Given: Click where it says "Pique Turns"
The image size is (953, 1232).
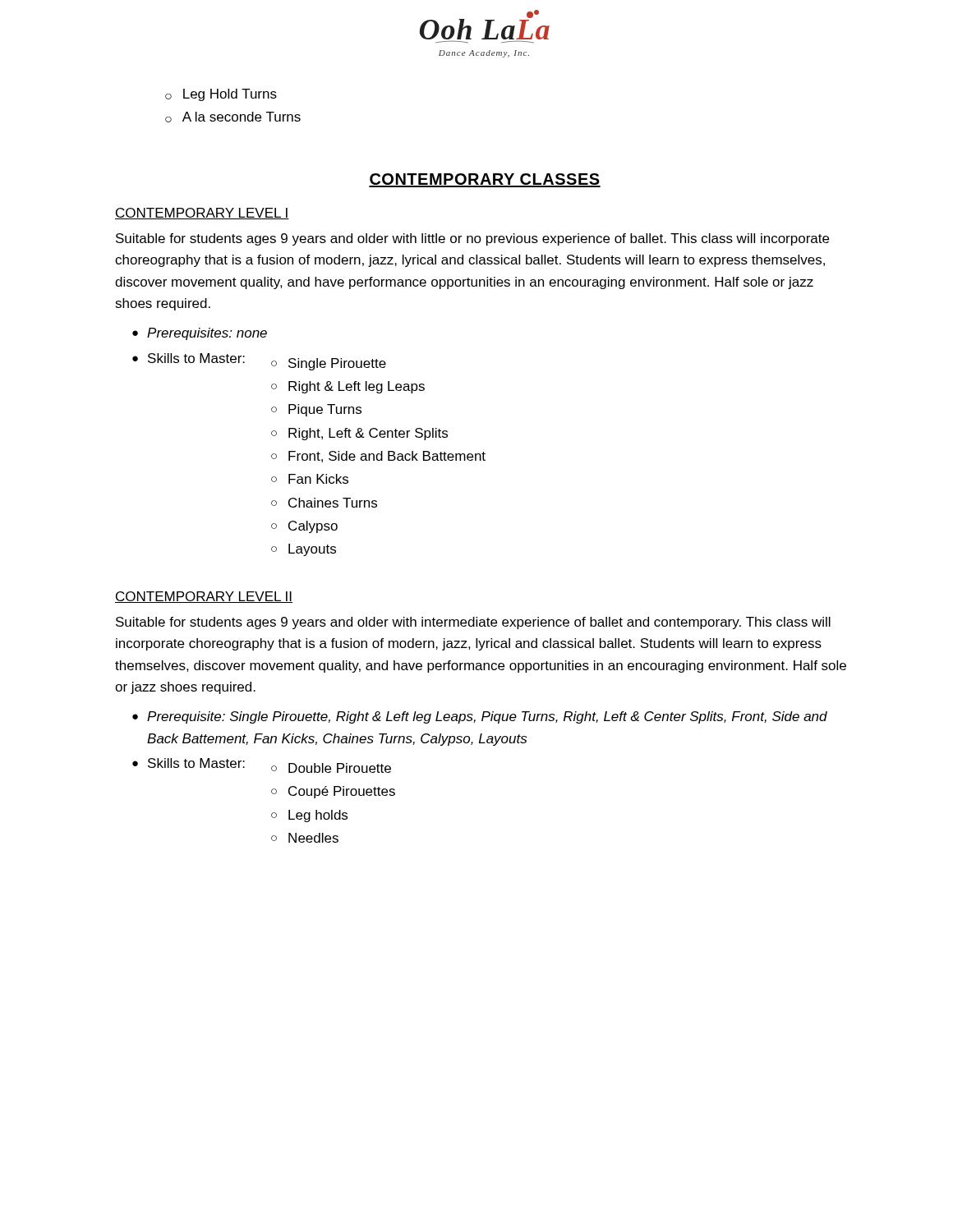Looking at the screenshot, I should [325, 410].
